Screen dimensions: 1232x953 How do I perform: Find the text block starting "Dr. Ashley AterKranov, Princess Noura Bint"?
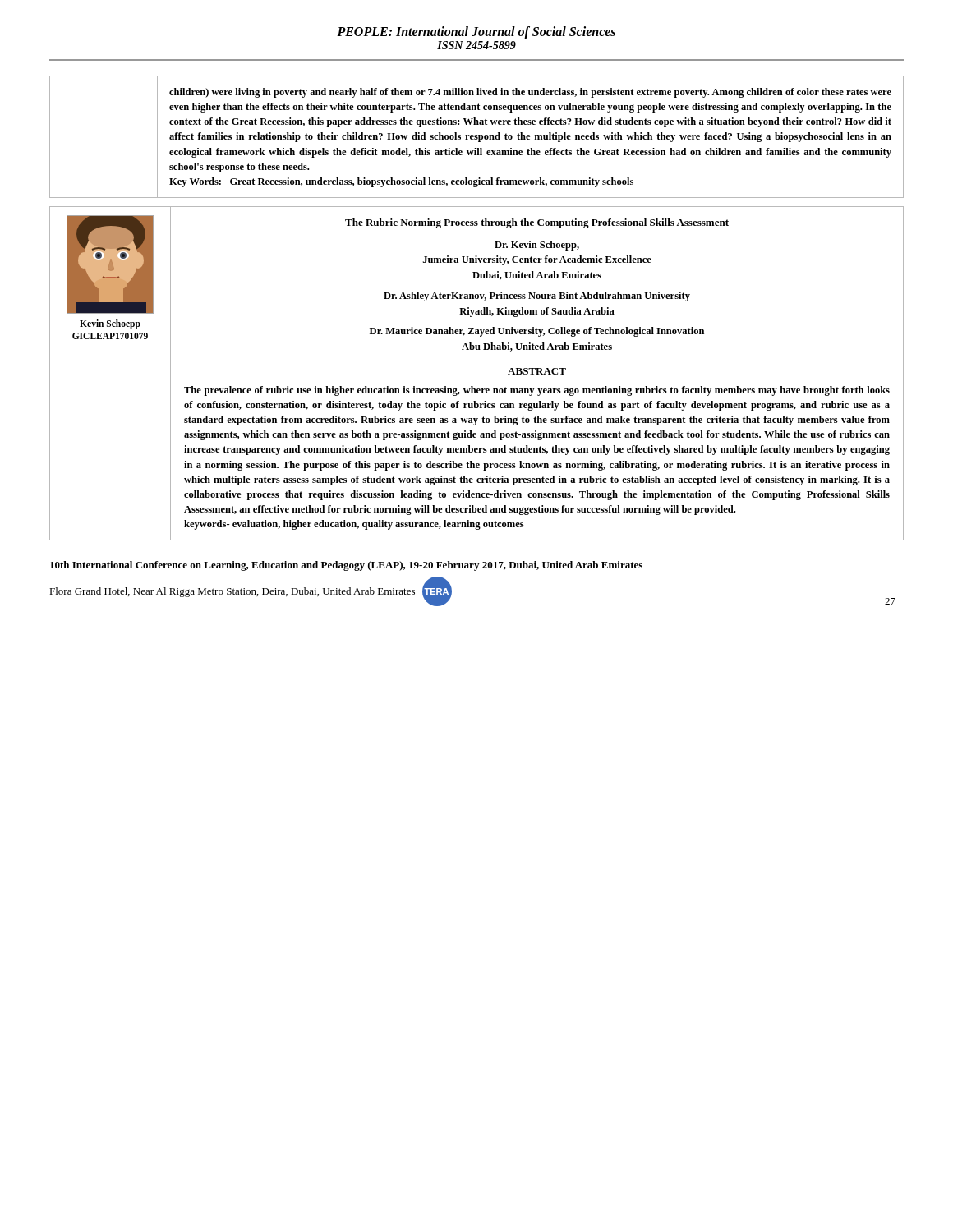pos(537,303)
